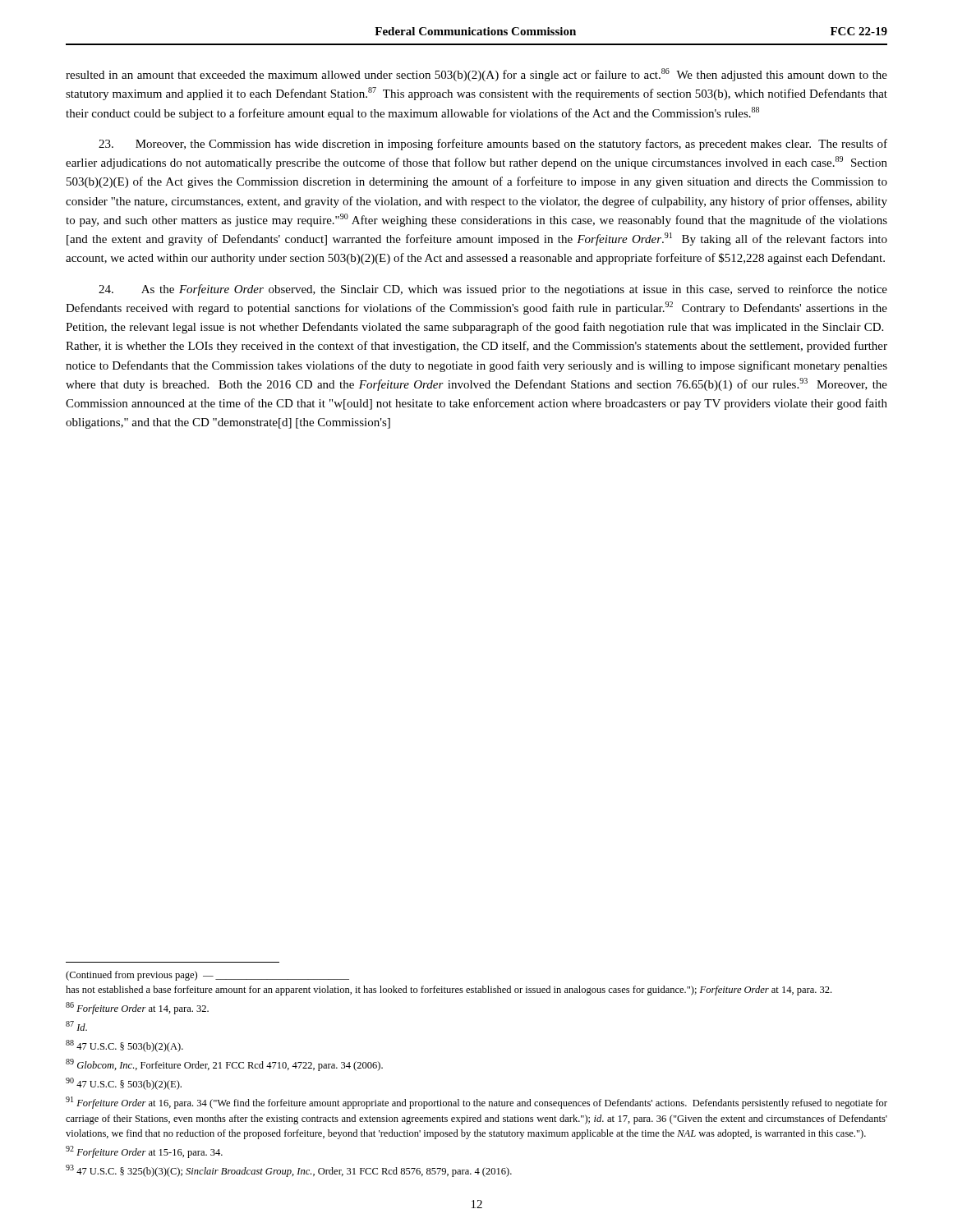
Task: Where is the passage that starts "Moreover, the Commission has wide discretion"?
Action: [476, 201]
